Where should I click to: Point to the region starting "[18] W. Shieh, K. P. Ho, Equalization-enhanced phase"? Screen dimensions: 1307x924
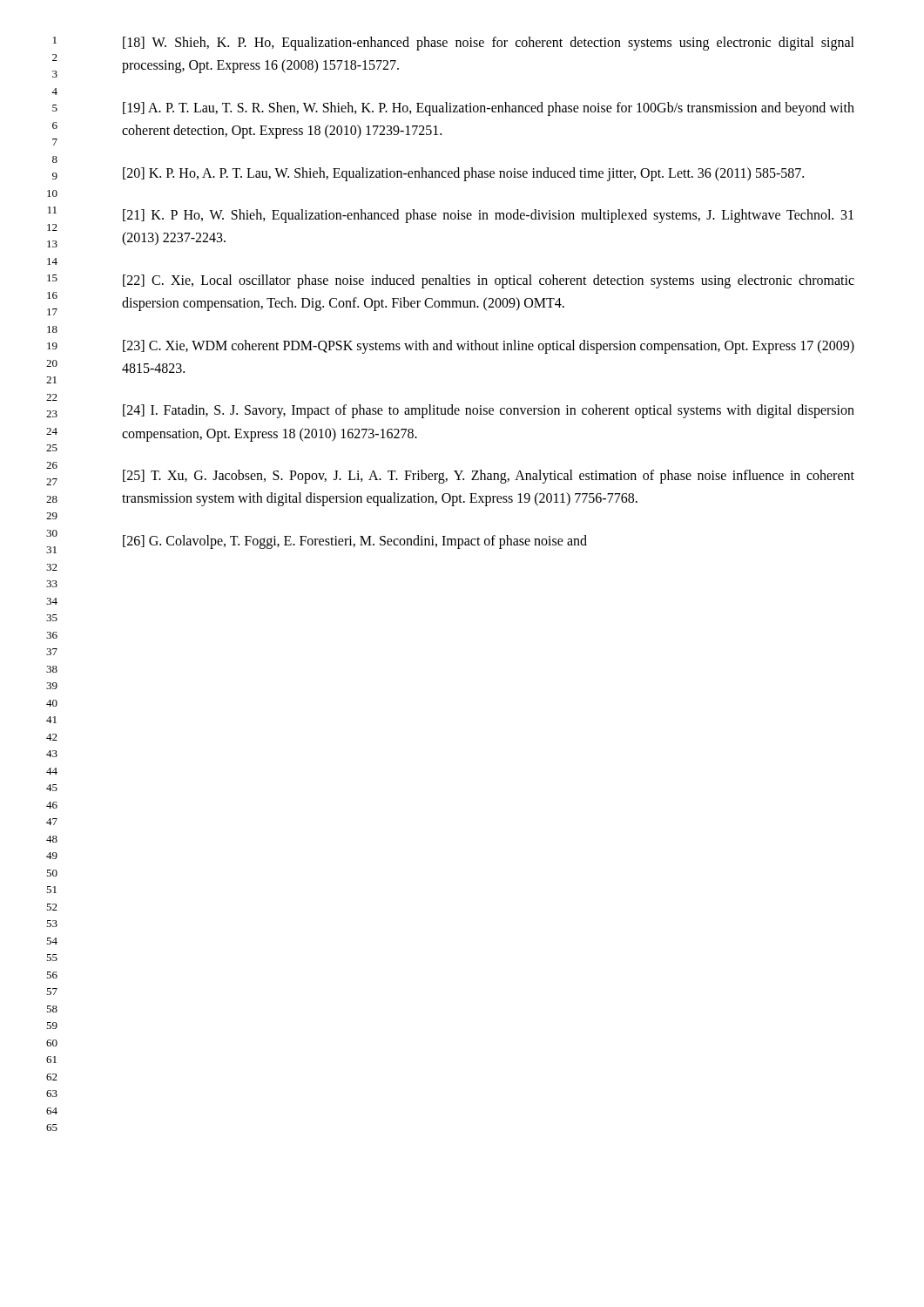click(x=488, y=54)
